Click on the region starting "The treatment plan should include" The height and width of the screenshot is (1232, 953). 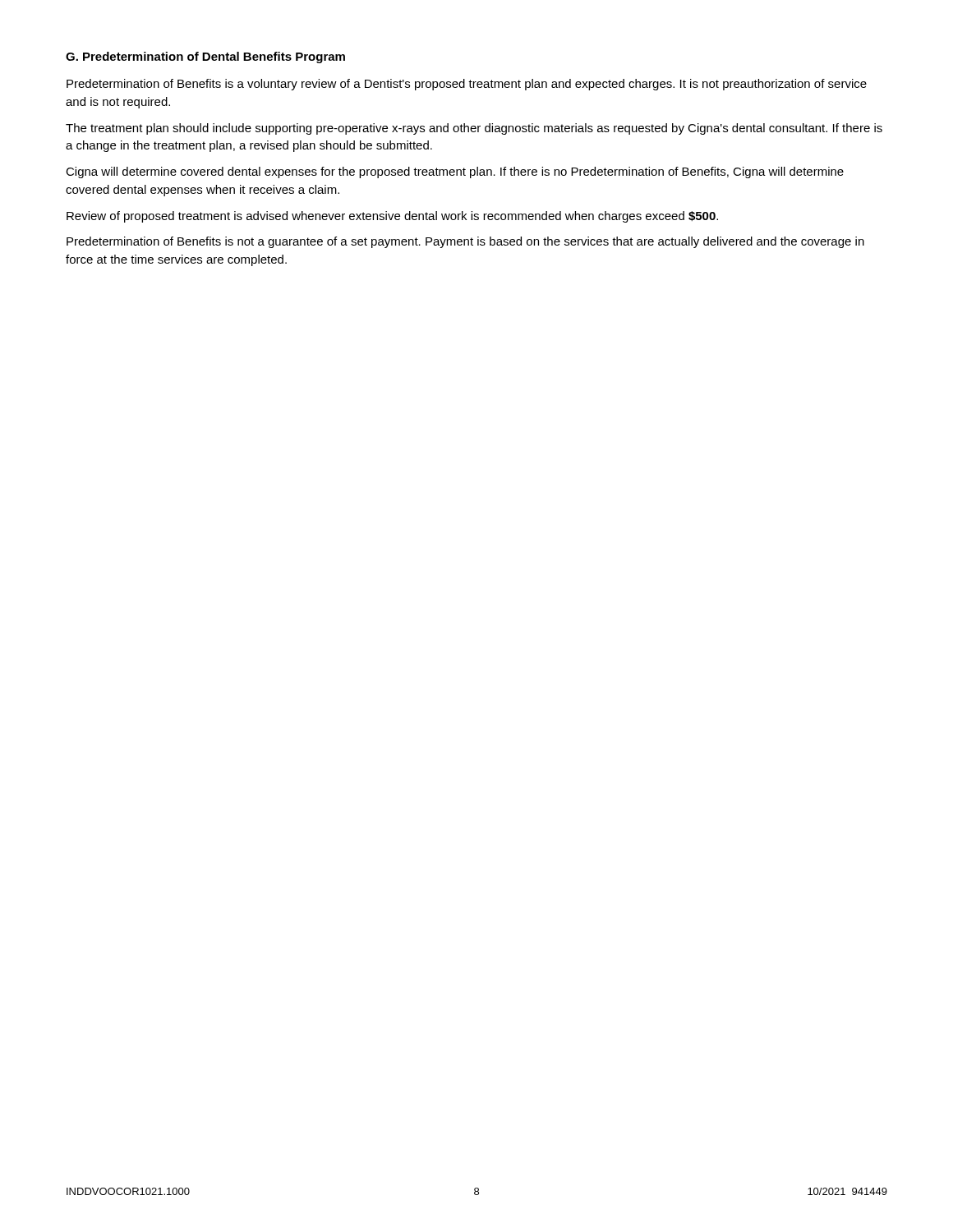pos(474,136)
